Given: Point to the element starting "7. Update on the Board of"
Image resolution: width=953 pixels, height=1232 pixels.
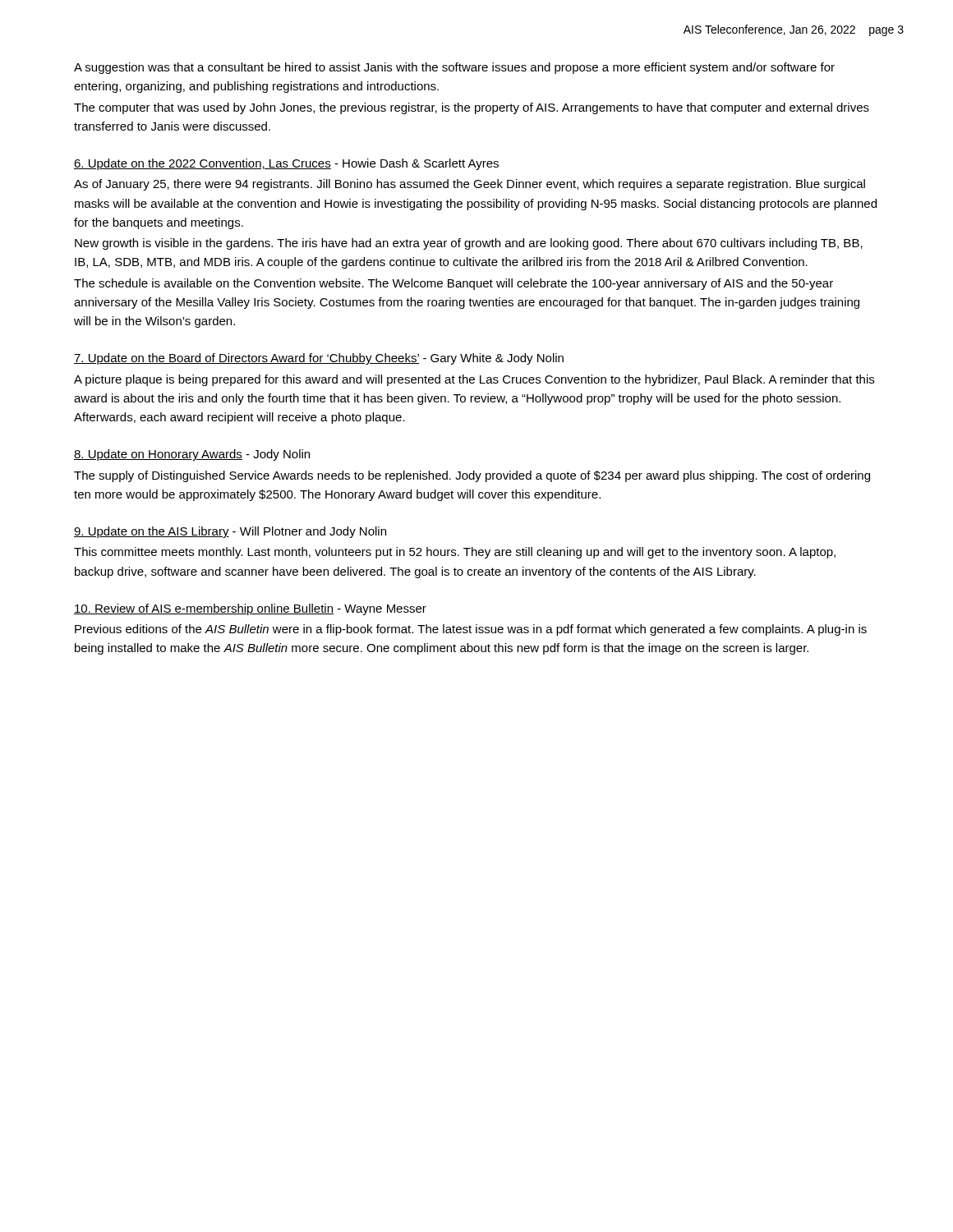Looking at the screenshot, I should click(319, 358).
